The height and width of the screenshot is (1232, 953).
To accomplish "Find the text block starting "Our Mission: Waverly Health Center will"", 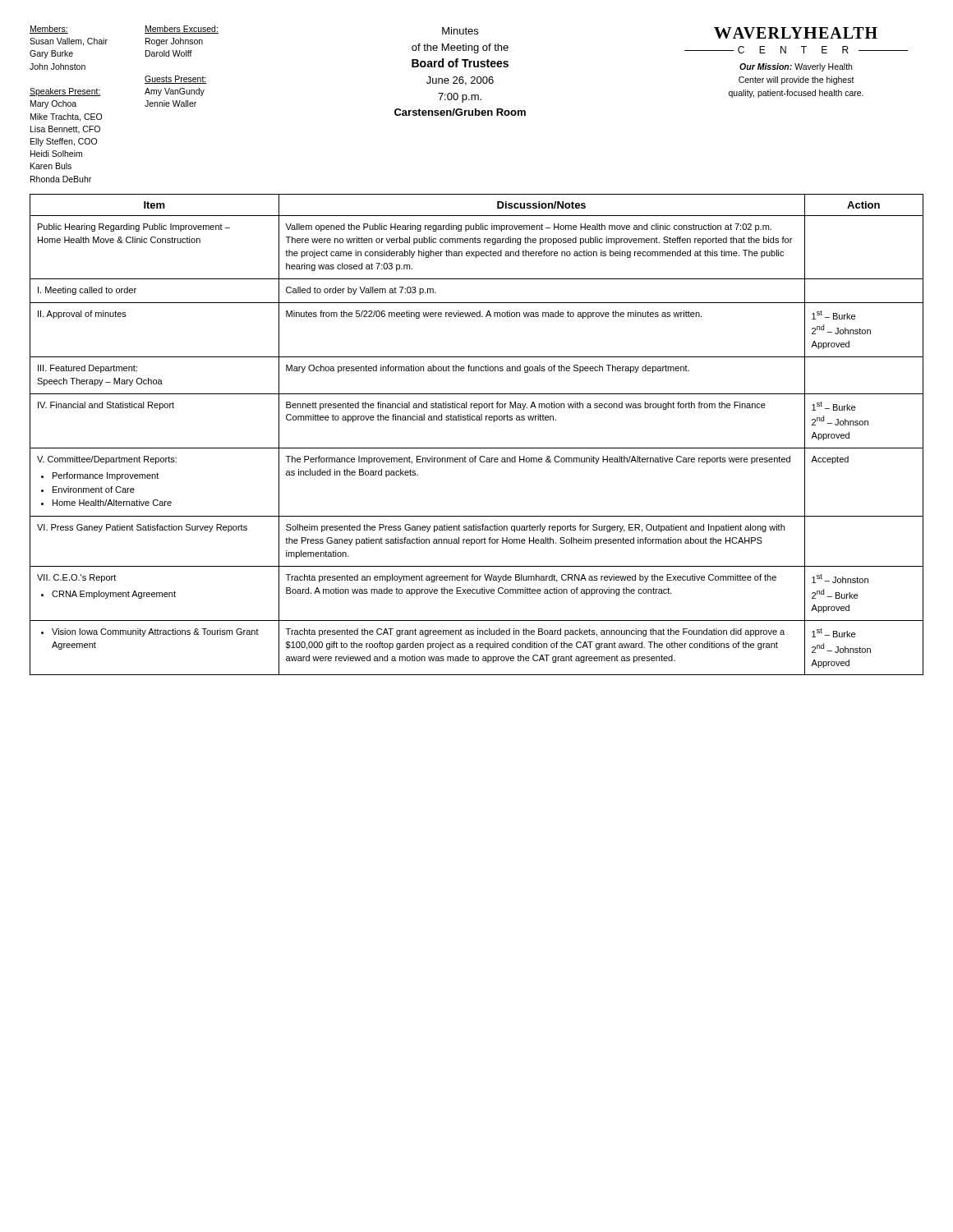I will point(796,80).
